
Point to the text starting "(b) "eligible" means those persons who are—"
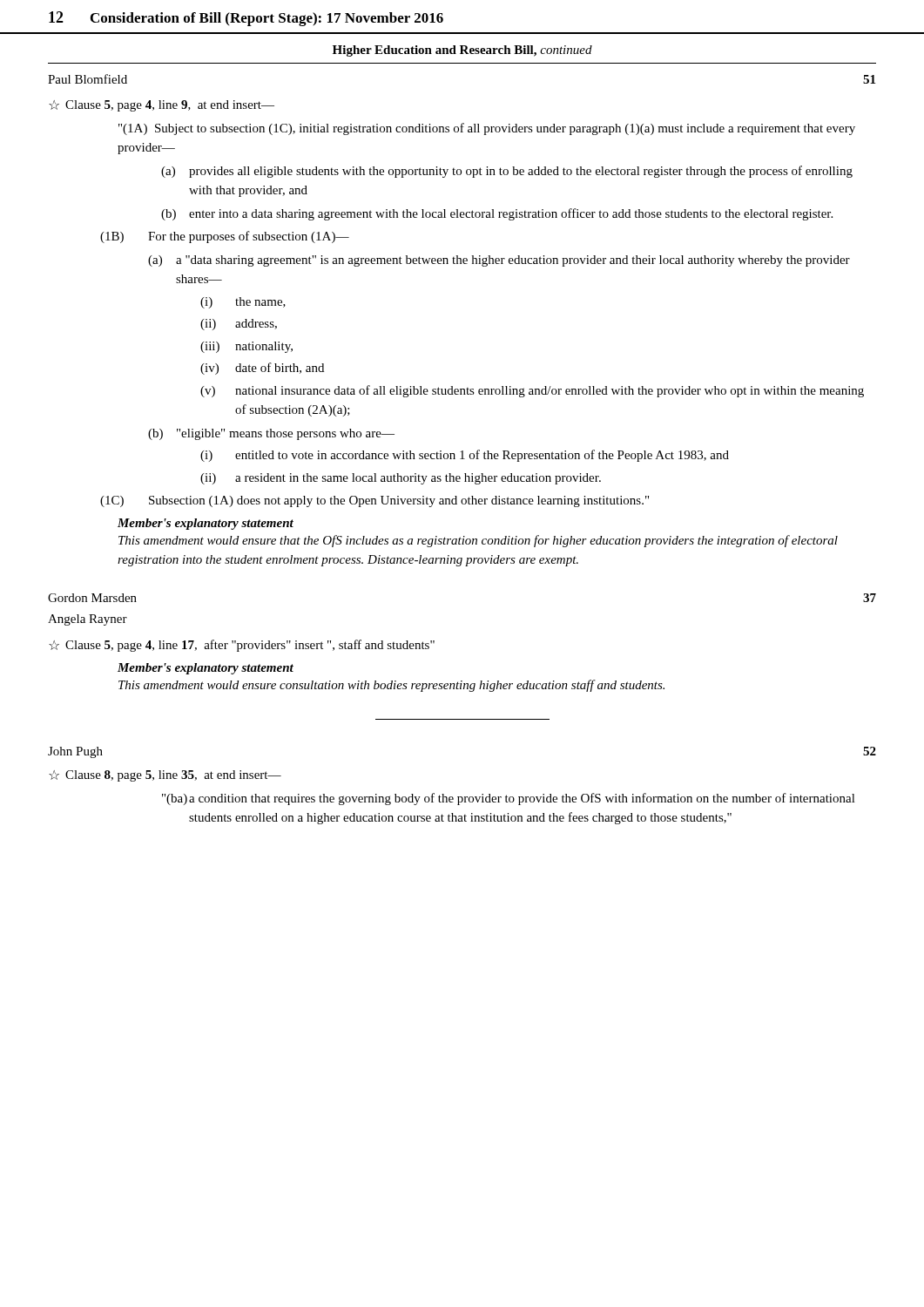[271, 433]
